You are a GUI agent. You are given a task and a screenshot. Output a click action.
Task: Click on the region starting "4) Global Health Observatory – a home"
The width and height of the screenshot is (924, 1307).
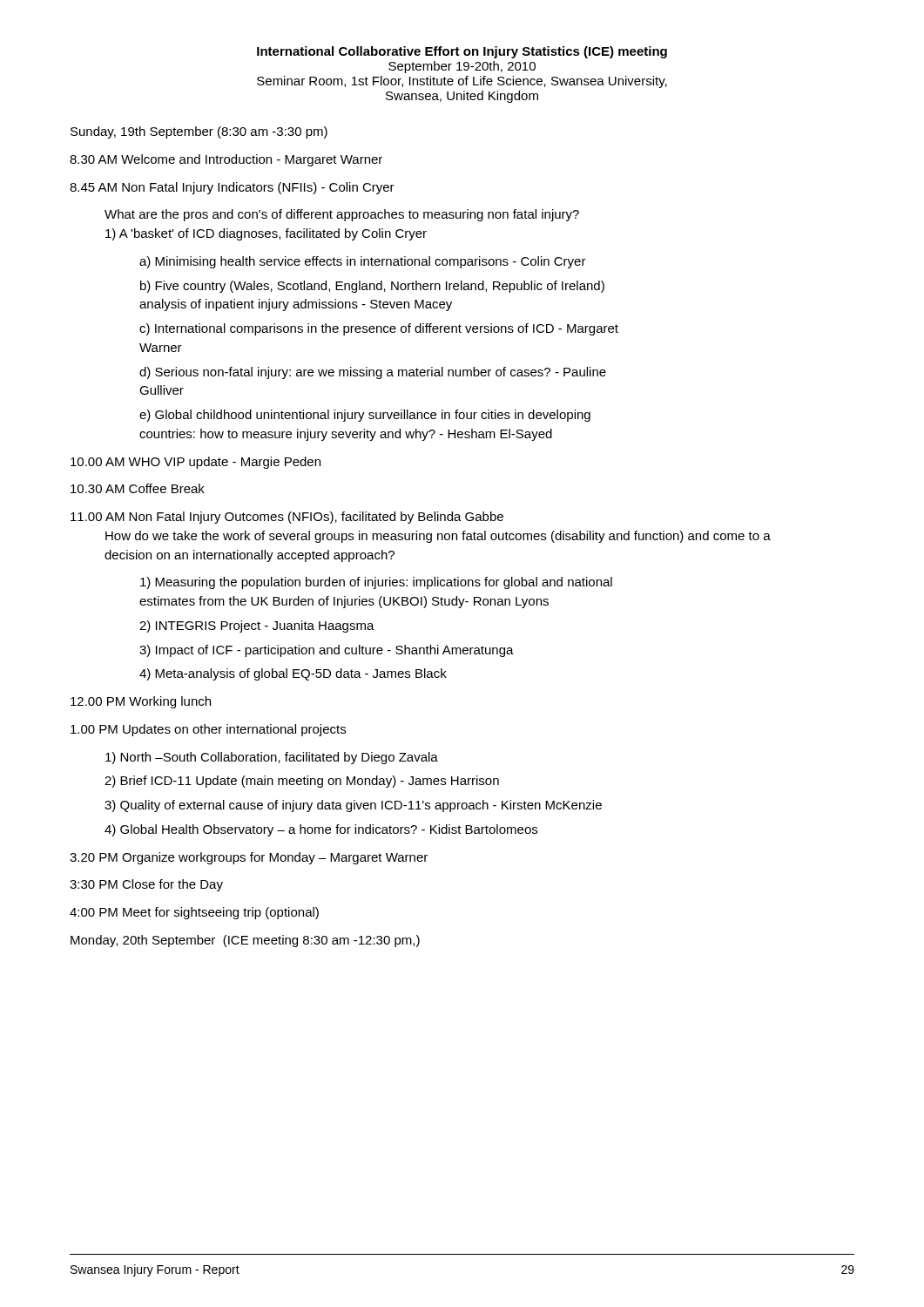(x=479, y=829)
